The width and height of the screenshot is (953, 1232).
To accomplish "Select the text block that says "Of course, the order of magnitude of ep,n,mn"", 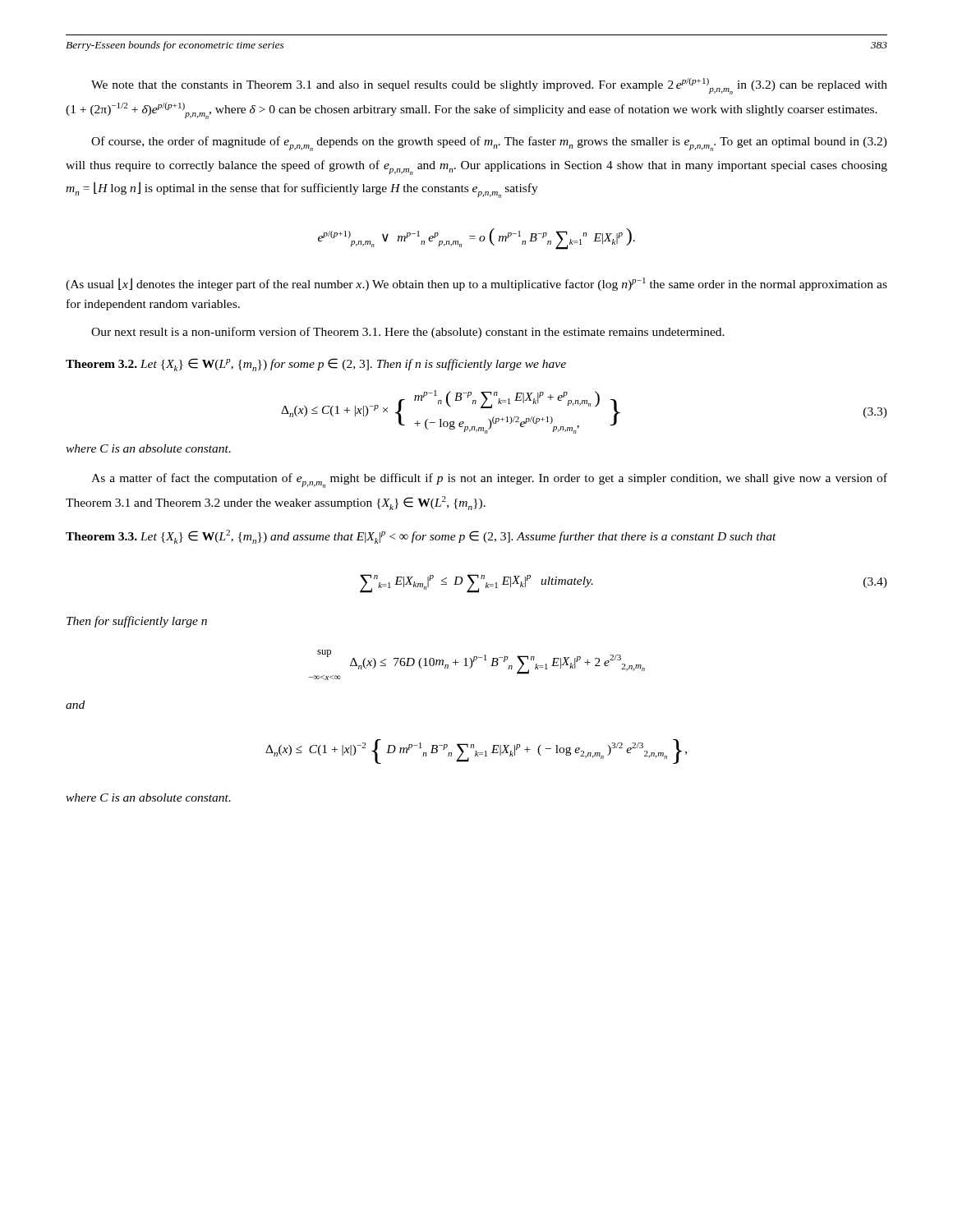I will [x=476, y=167].
